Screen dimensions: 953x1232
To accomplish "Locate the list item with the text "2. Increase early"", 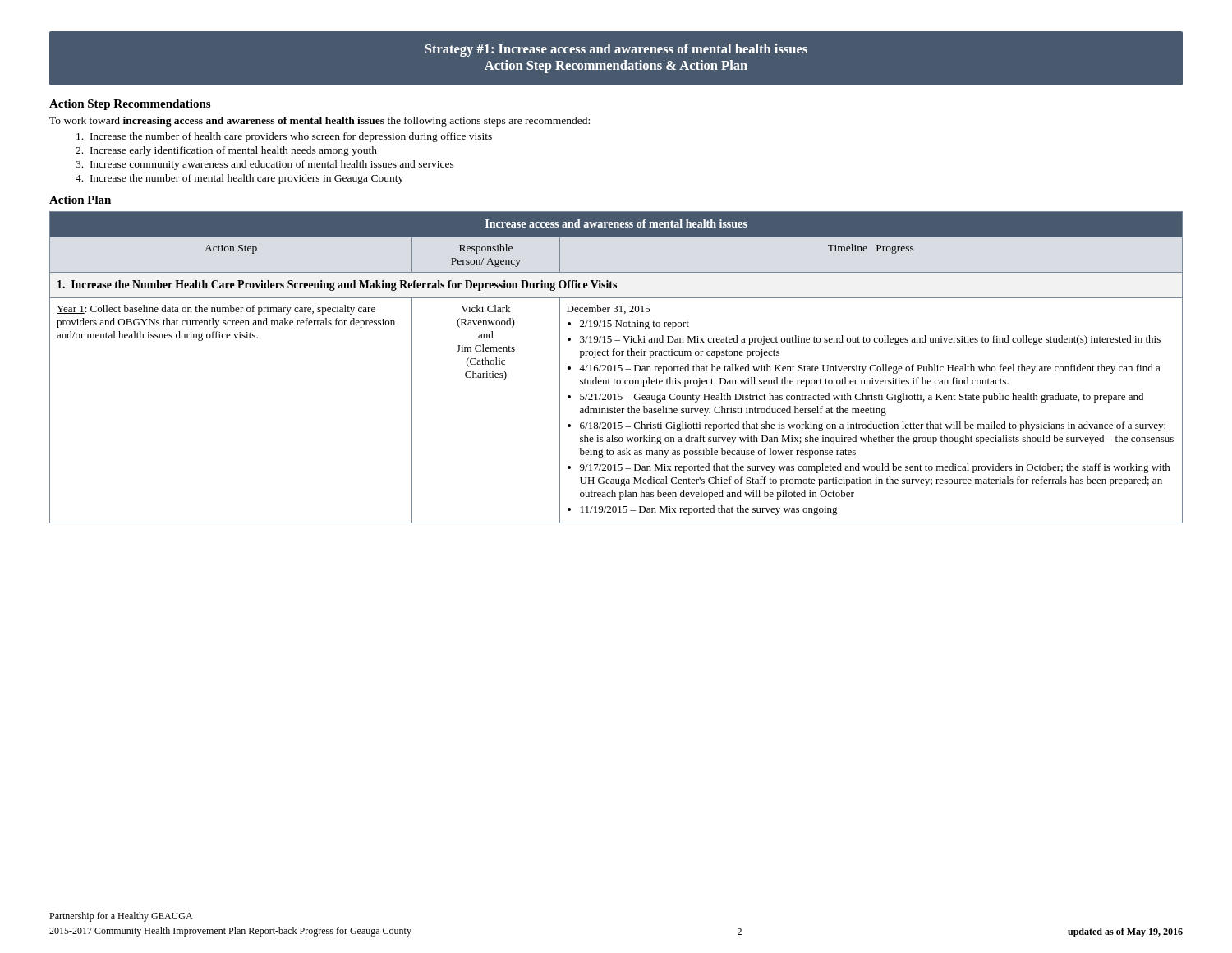I will [226, 150].
